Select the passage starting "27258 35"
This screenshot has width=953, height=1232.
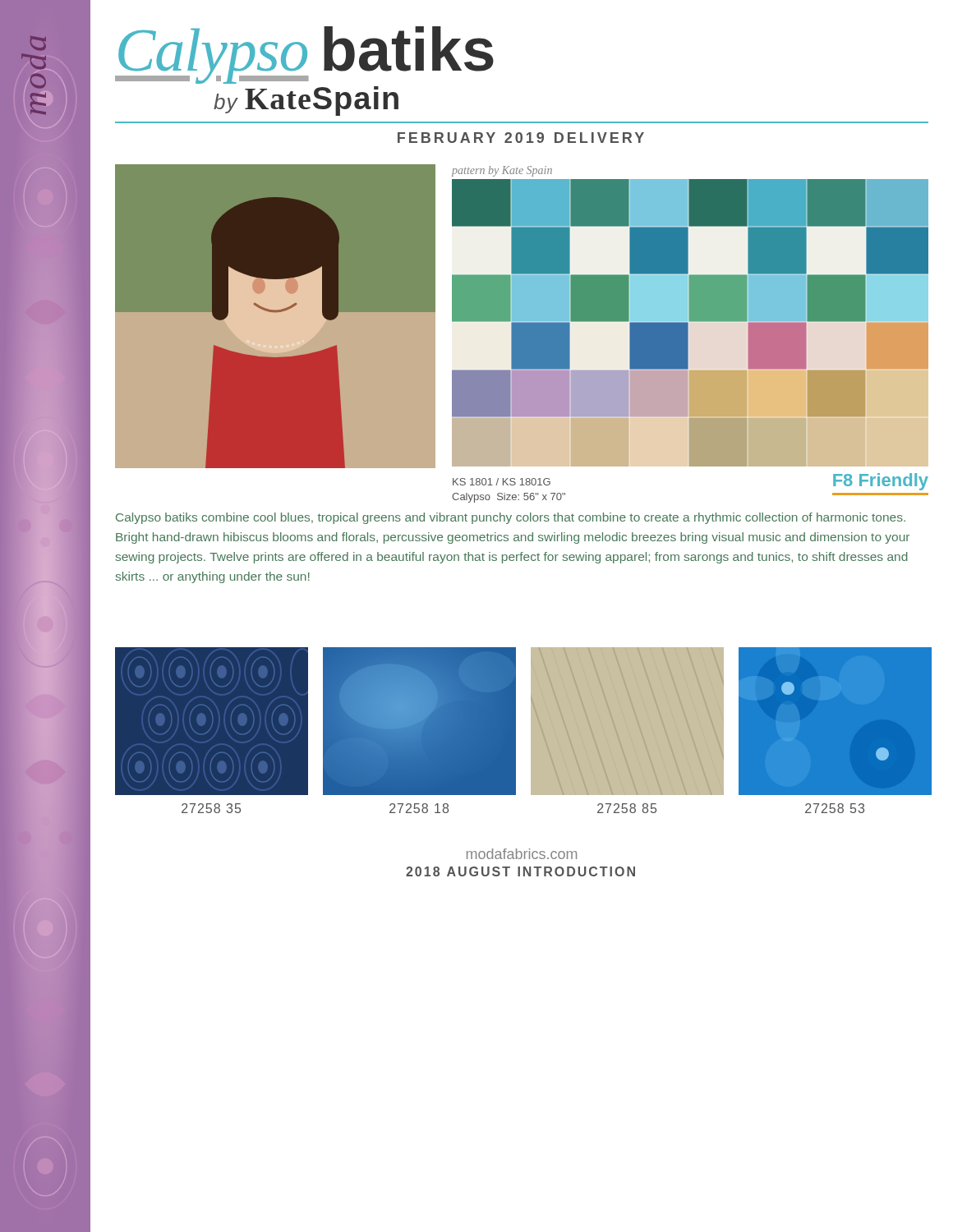point(212,809)
